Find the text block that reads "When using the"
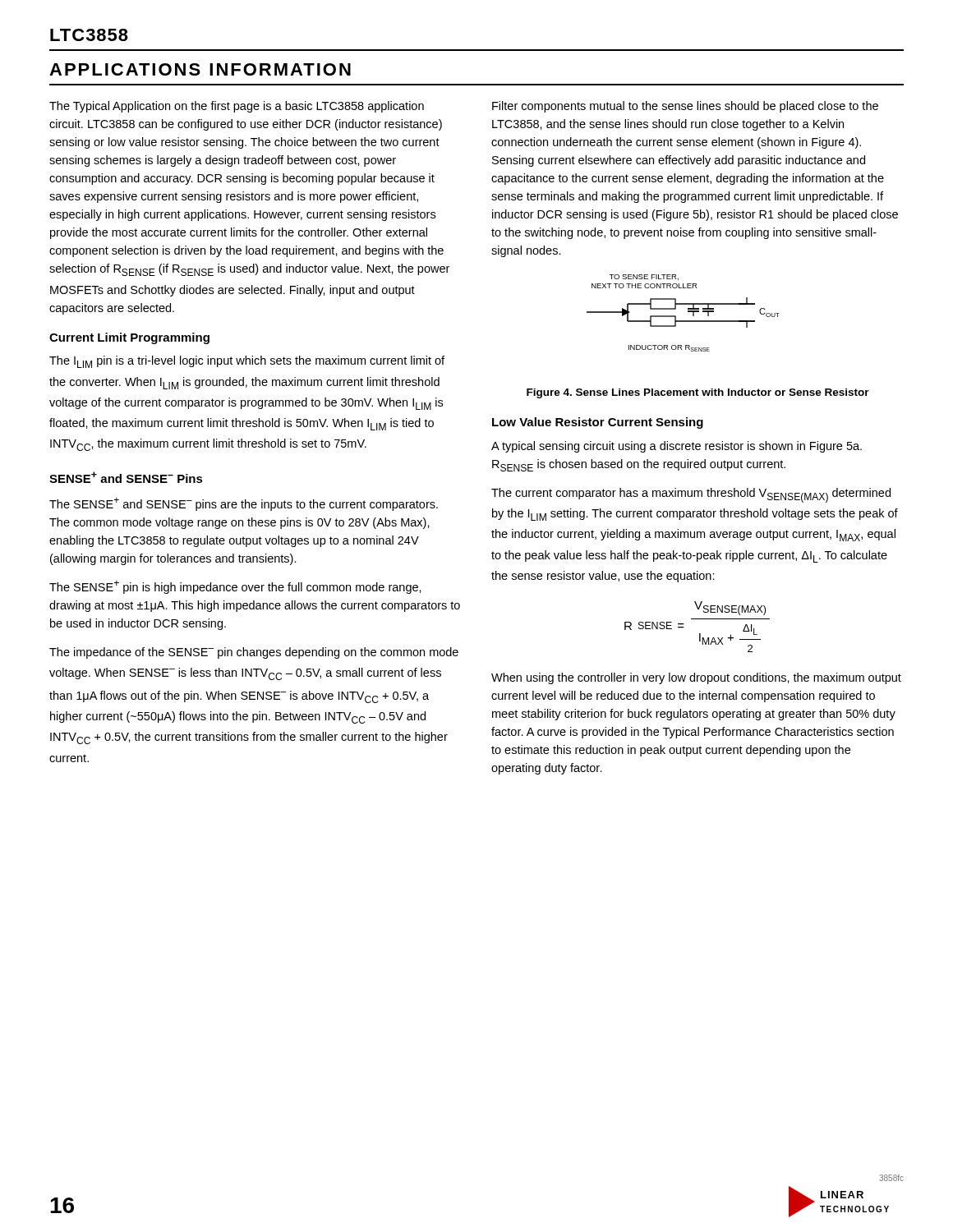This screenshot has width=953, height=1232. (x=698, y=723)
